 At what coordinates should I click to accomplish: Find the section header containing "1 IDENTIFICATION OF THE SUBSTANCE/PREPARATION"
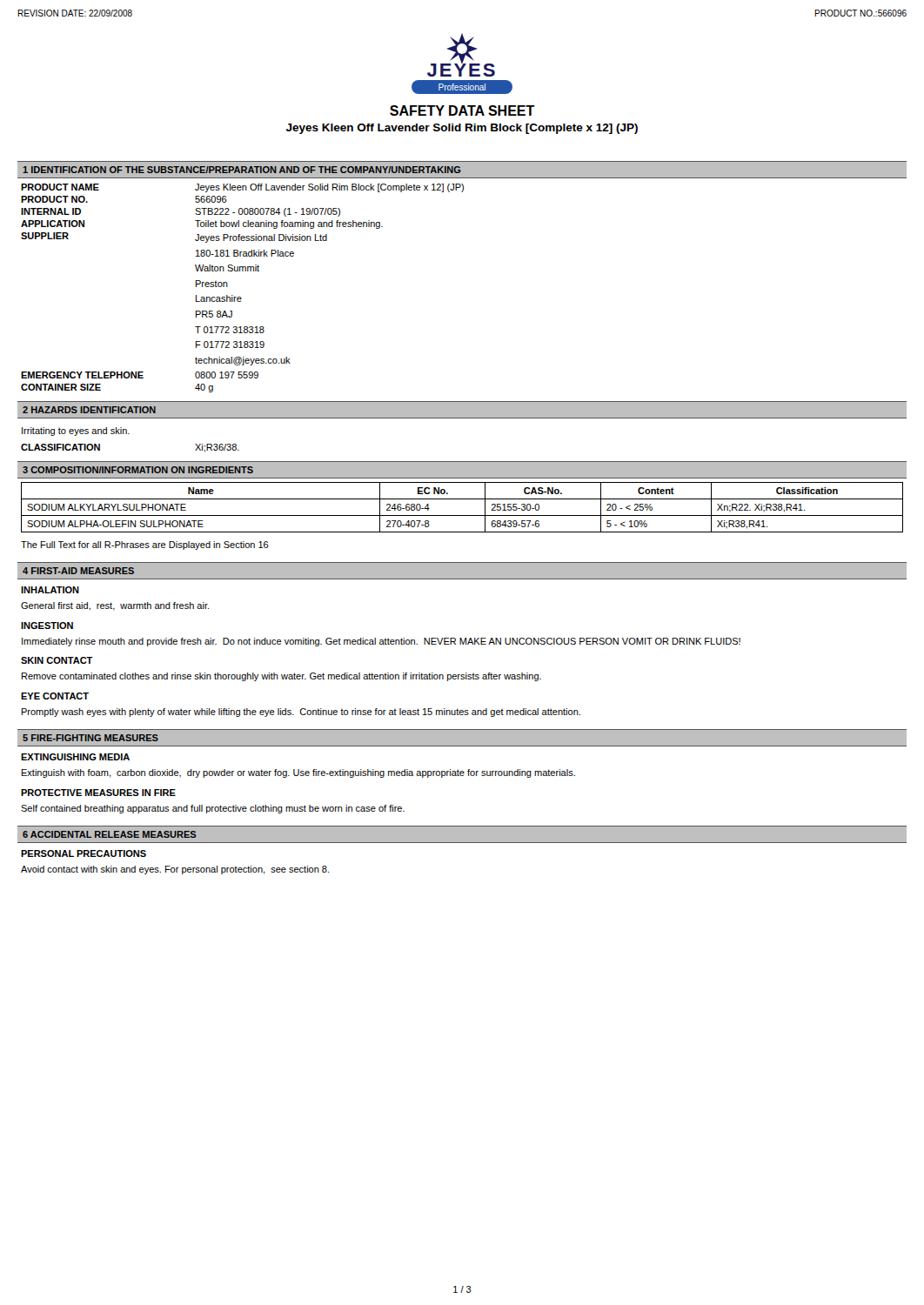[x=242, y=170]
